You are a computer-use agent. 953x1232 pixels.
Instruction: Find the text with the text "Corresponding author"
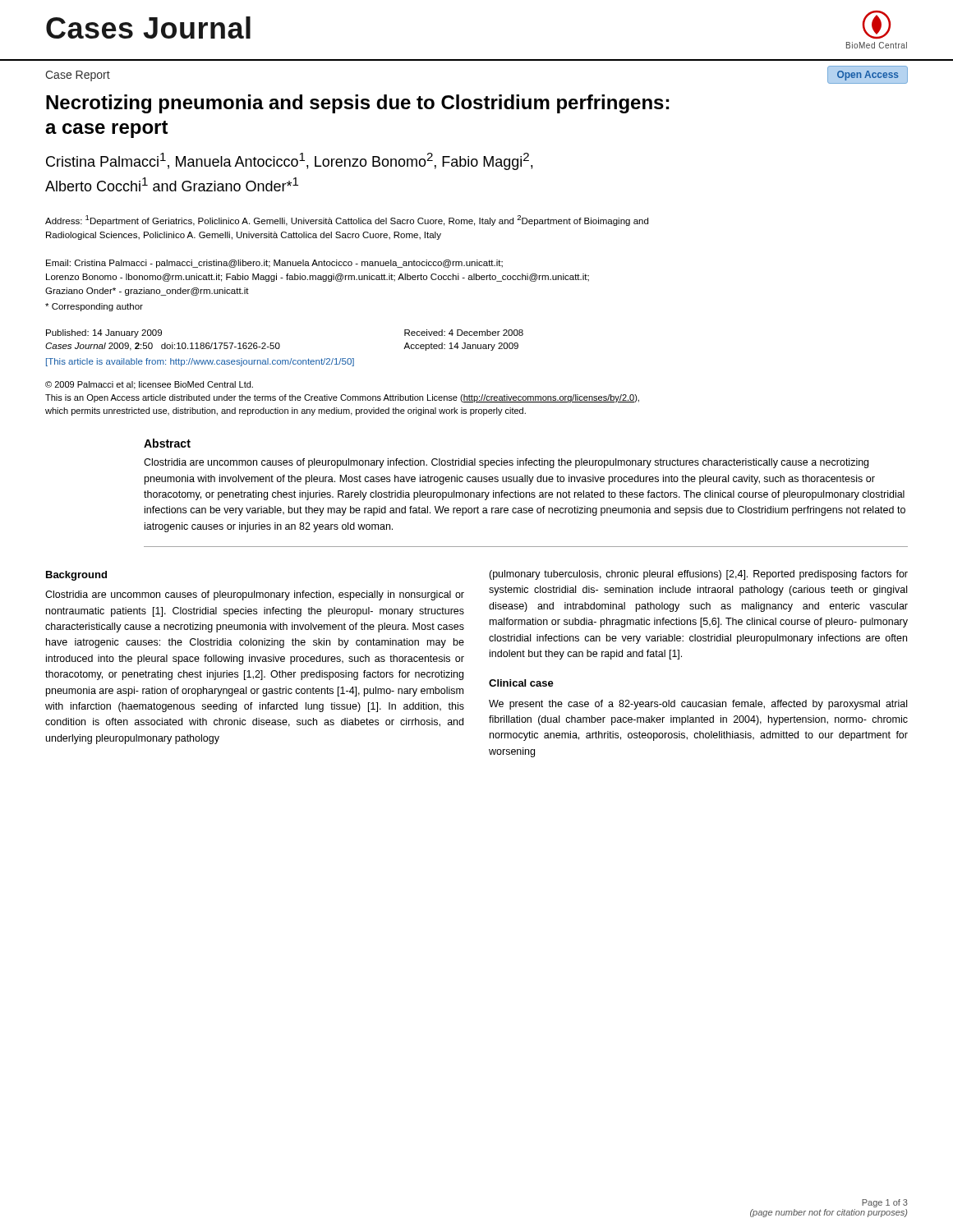coord(94,307)
